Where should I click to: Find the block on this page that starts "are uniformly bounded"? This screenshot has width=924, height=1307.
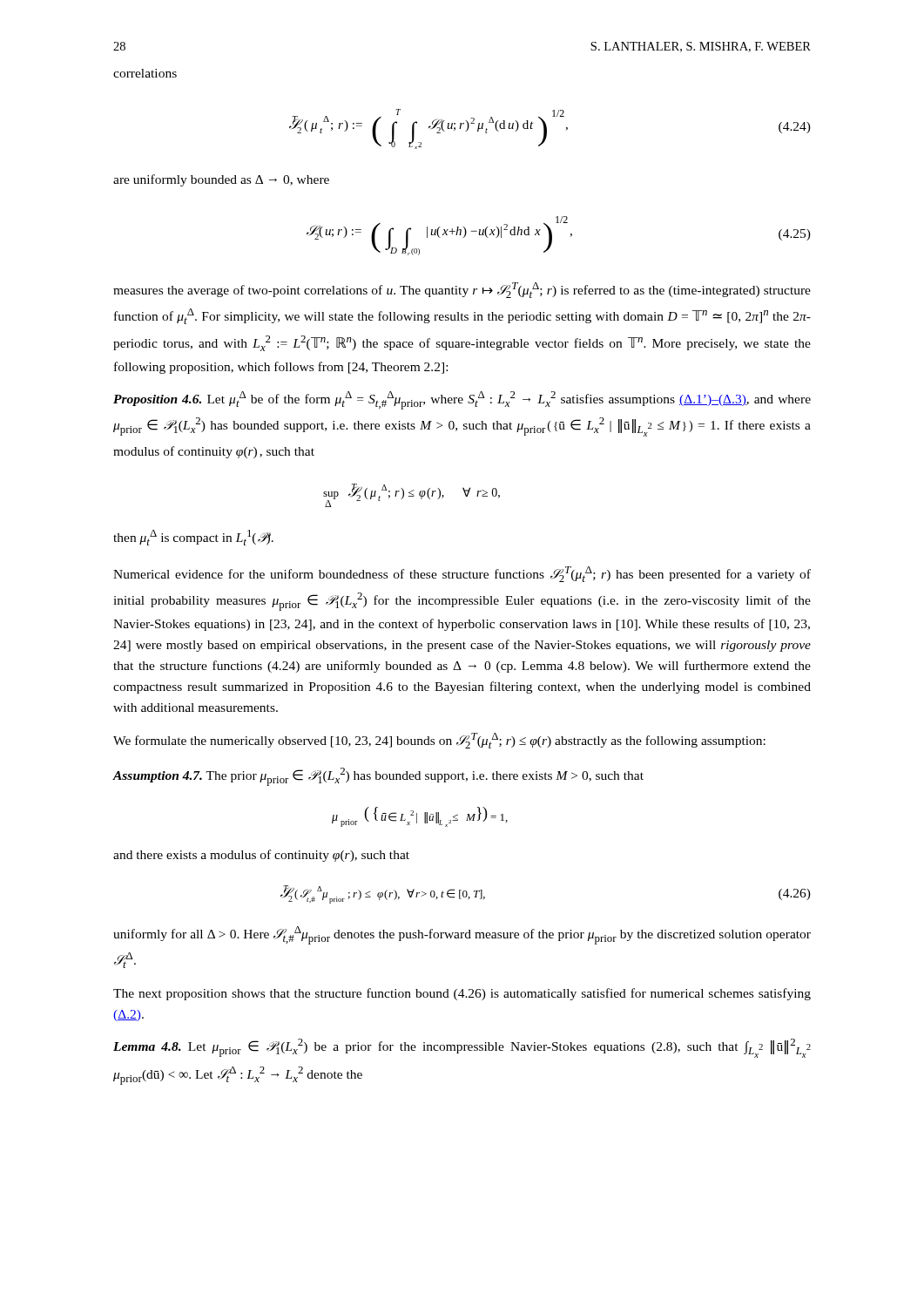(221, 179)
